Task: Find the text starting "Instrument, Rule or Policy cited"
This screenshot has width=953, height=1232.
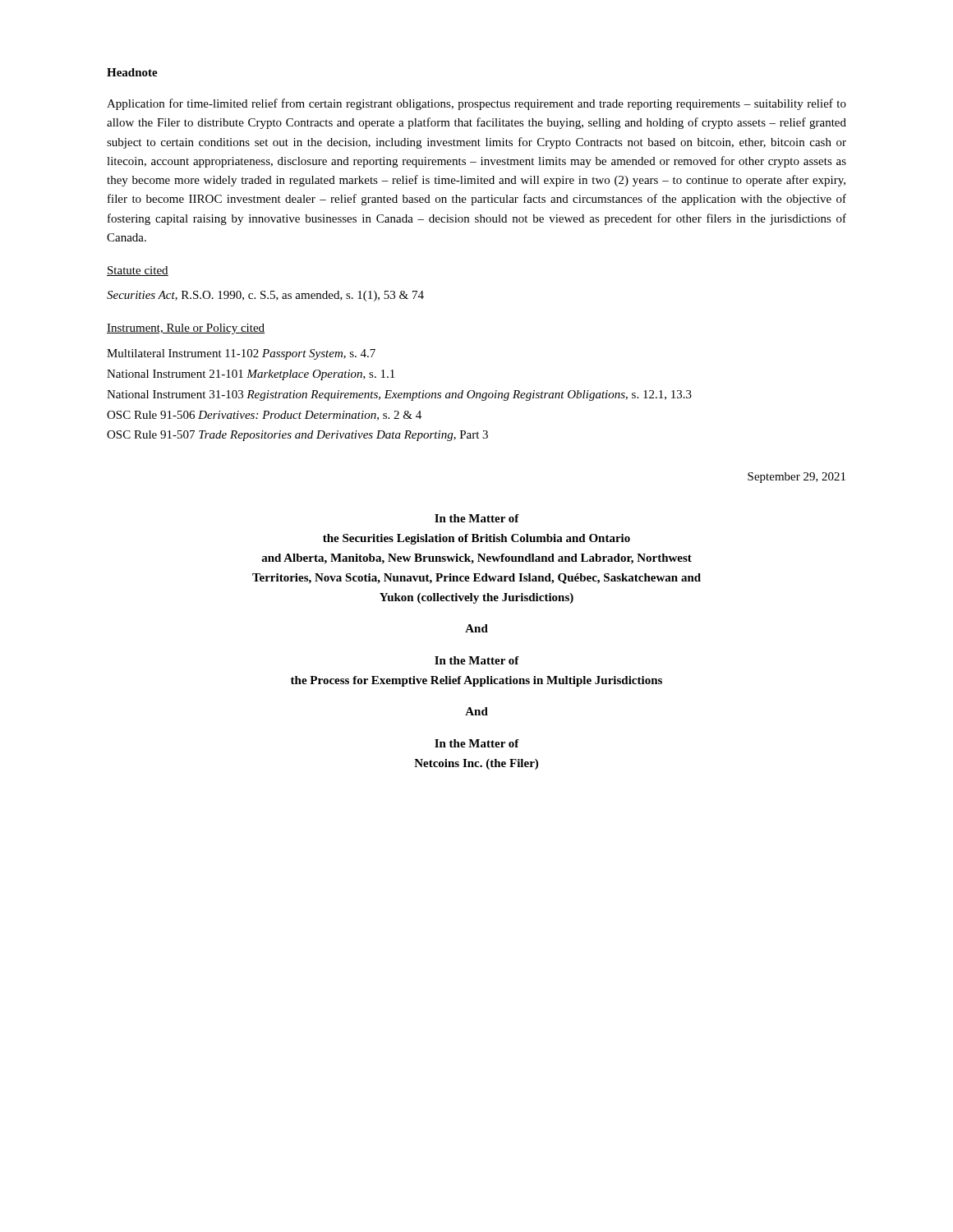Action: tap(186, 328)
